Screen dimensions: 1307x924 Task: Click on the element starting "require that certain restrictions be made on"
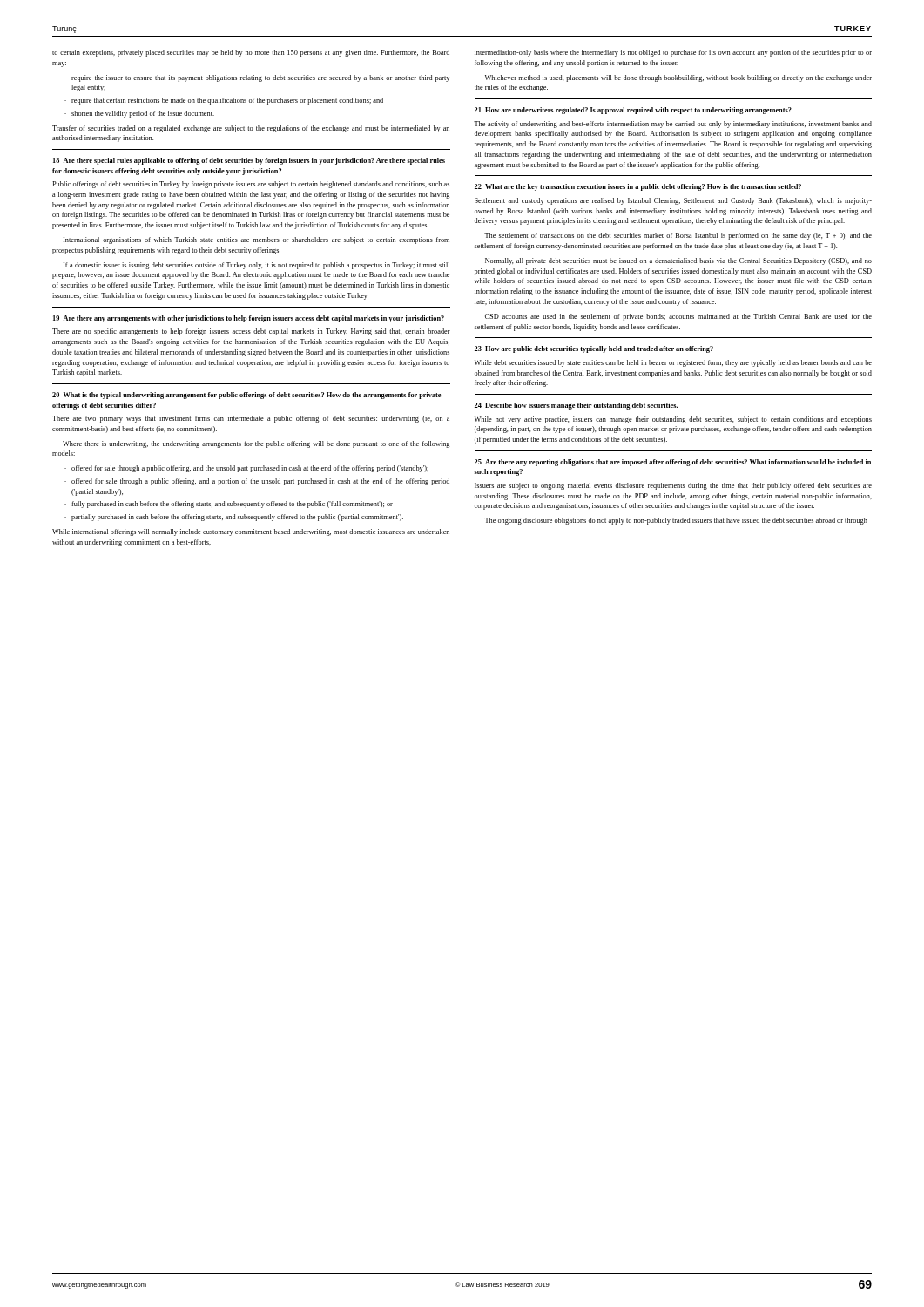[x=227, y=101]
